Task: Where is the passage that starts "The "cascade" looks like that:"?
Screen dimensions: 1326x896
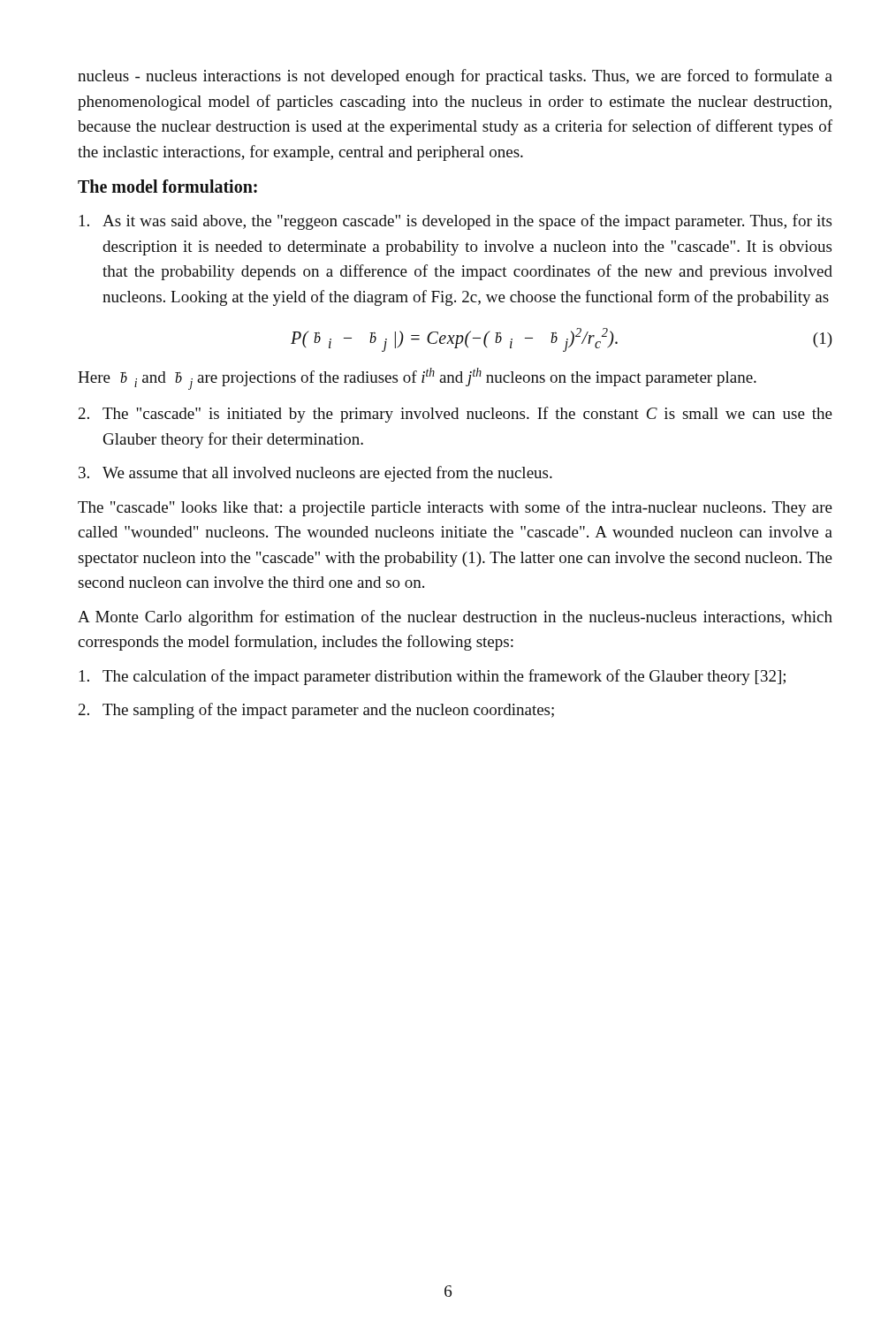Action: tap(455, 575)
